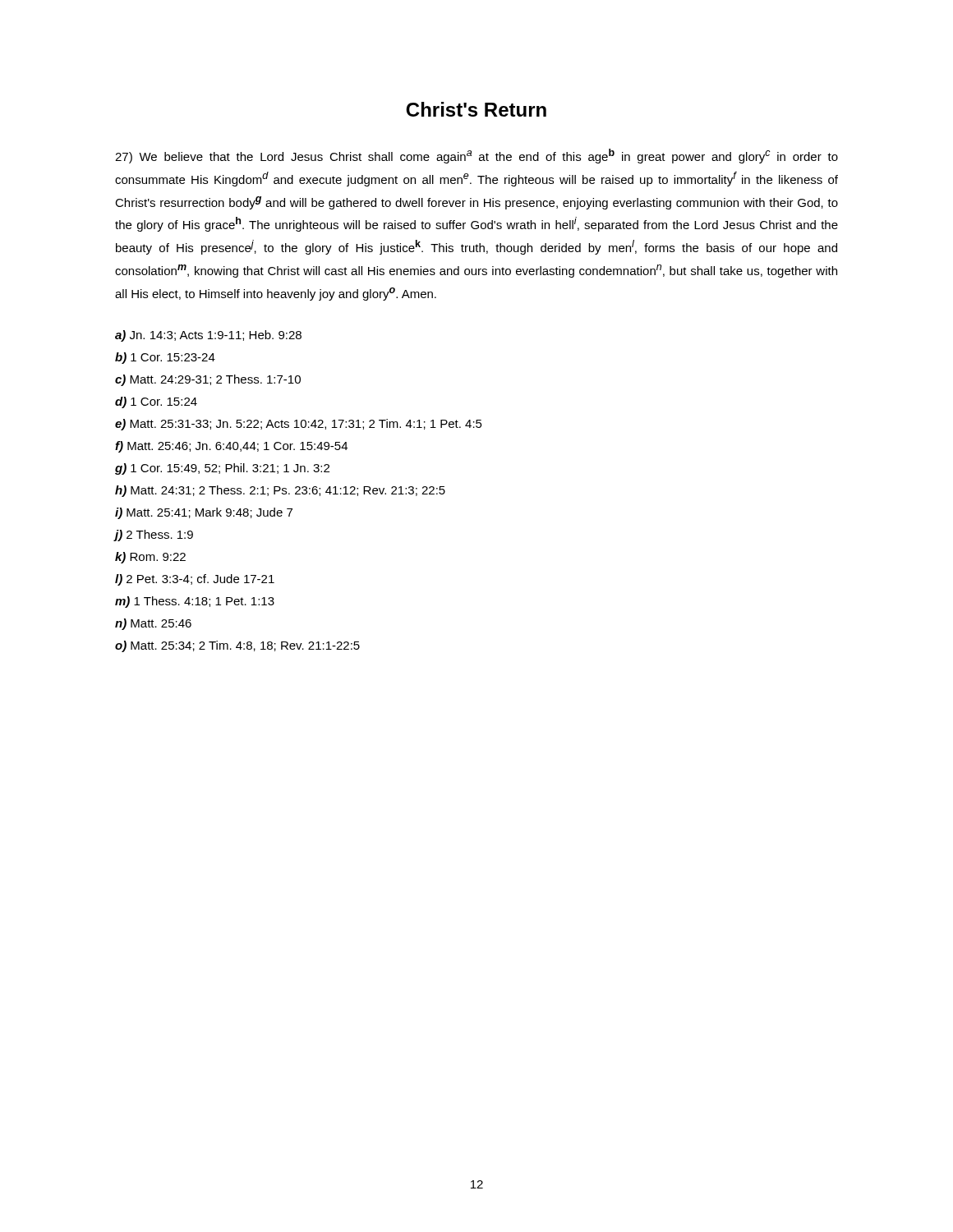This screenshot has width=953, height=1232.
Task: Locate the block of text that opens with "a) Jn. 14:3; Acts"
Action: point(208,336)
